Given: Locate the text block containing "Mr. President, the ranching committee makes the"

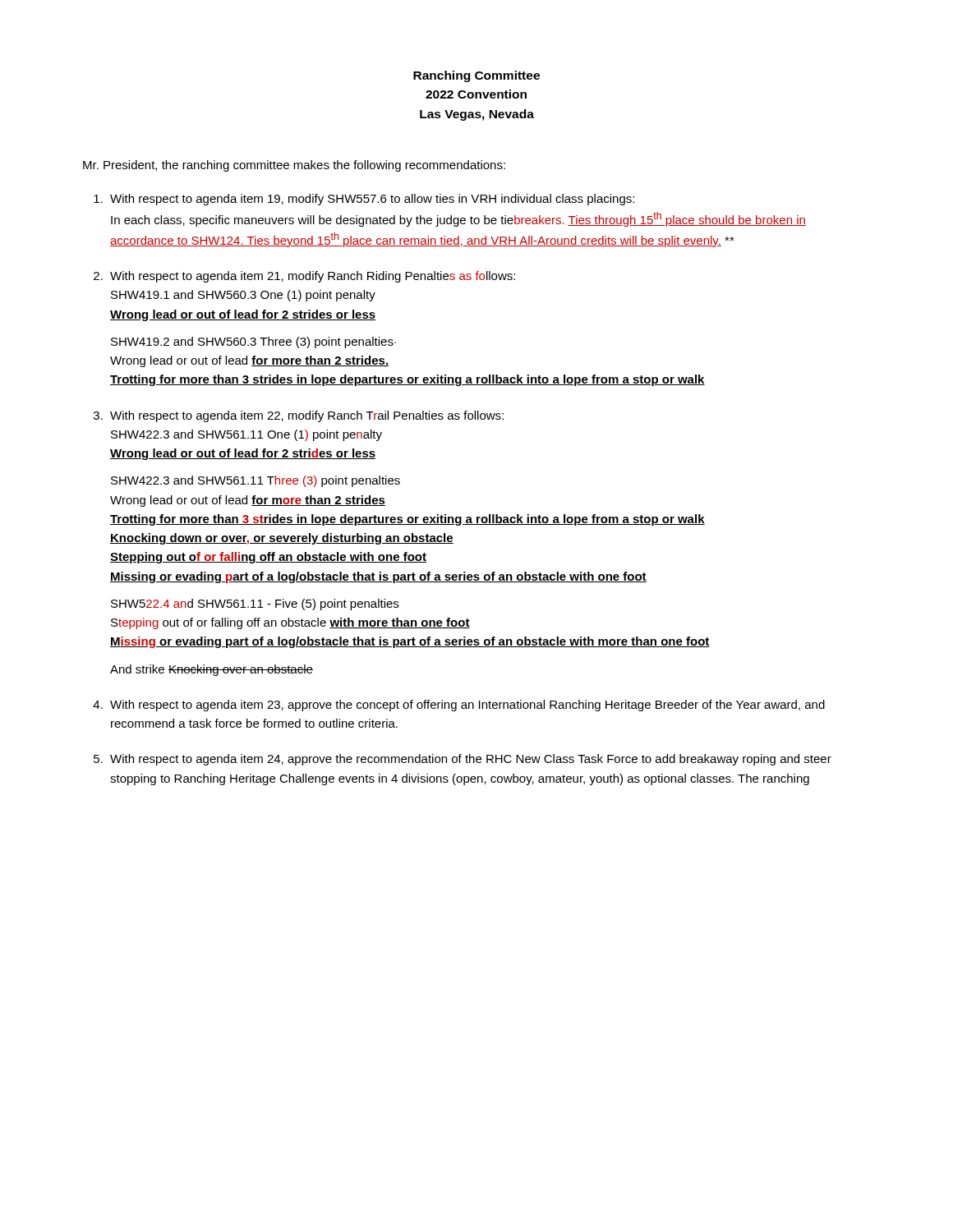Looking at the screenshot, I should coord(294,164).
